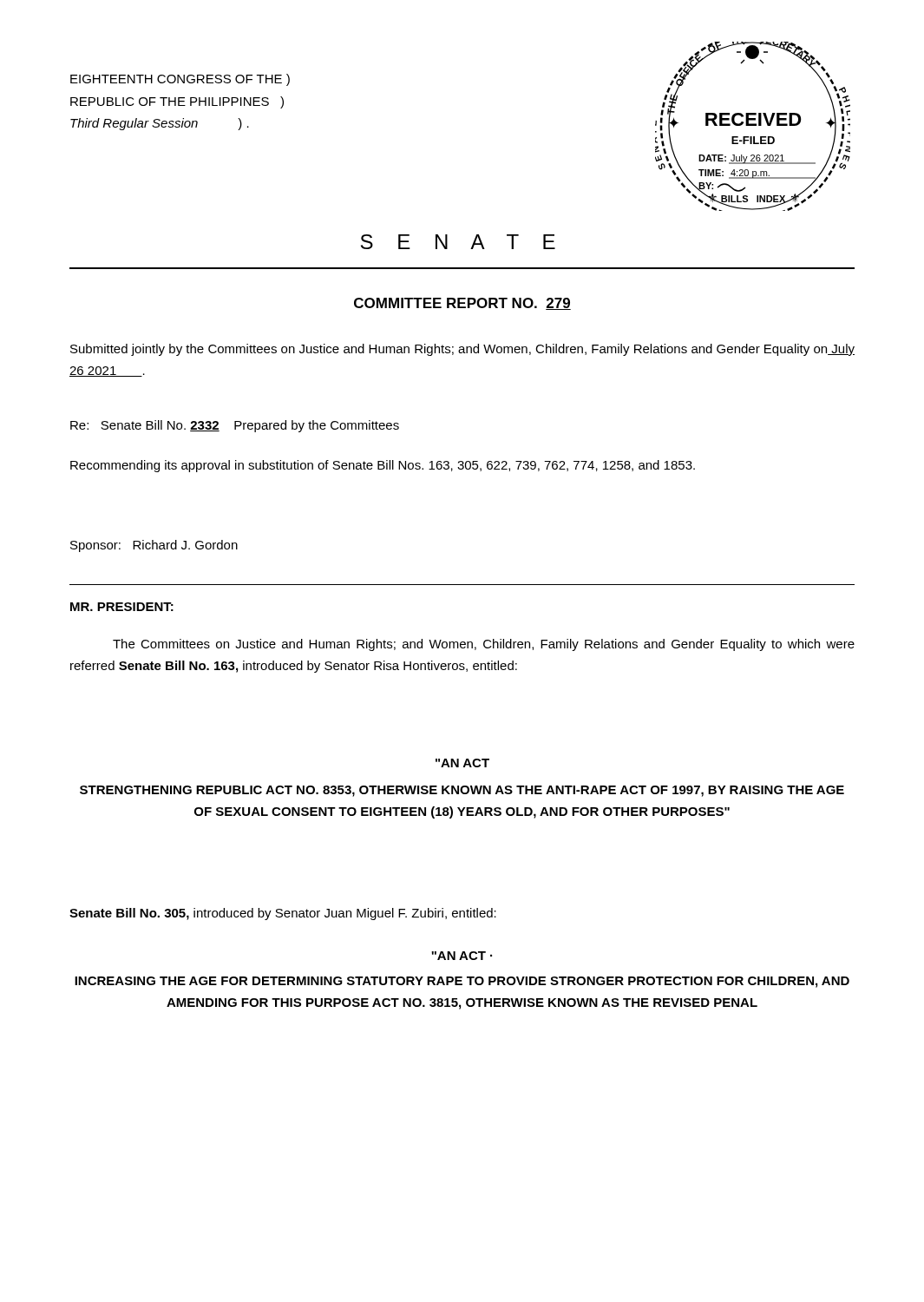Click the passage that begins "STRENGTHENING REPUBLIC ACT NO. 8353, OTHERWISE"
Image resolution: width=924 pixels, height=1302 pixels.
[x=462, y=800]
